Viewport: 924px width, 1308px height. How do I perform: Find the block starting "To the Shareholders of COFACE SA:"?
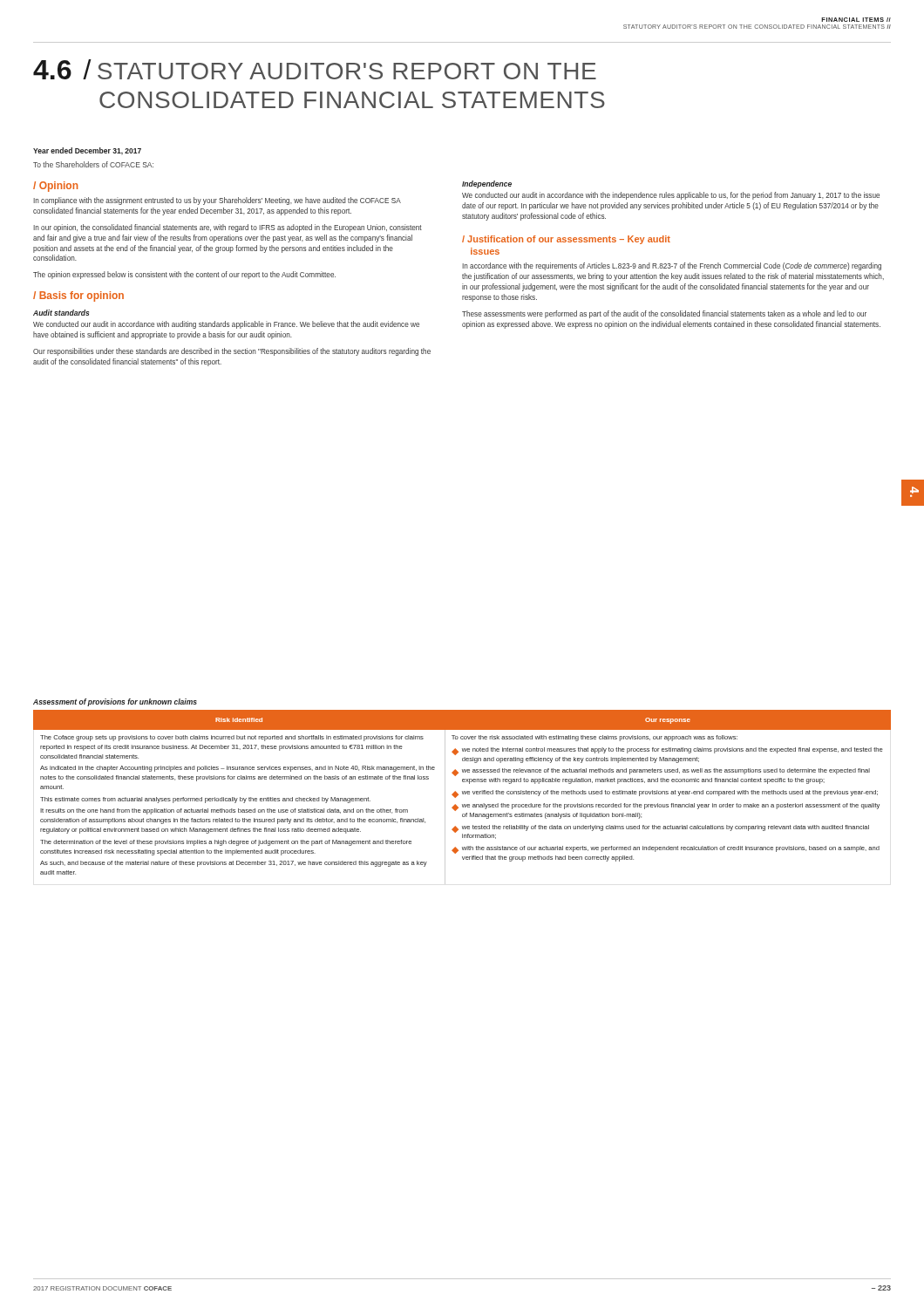click(x=94, y=165)
